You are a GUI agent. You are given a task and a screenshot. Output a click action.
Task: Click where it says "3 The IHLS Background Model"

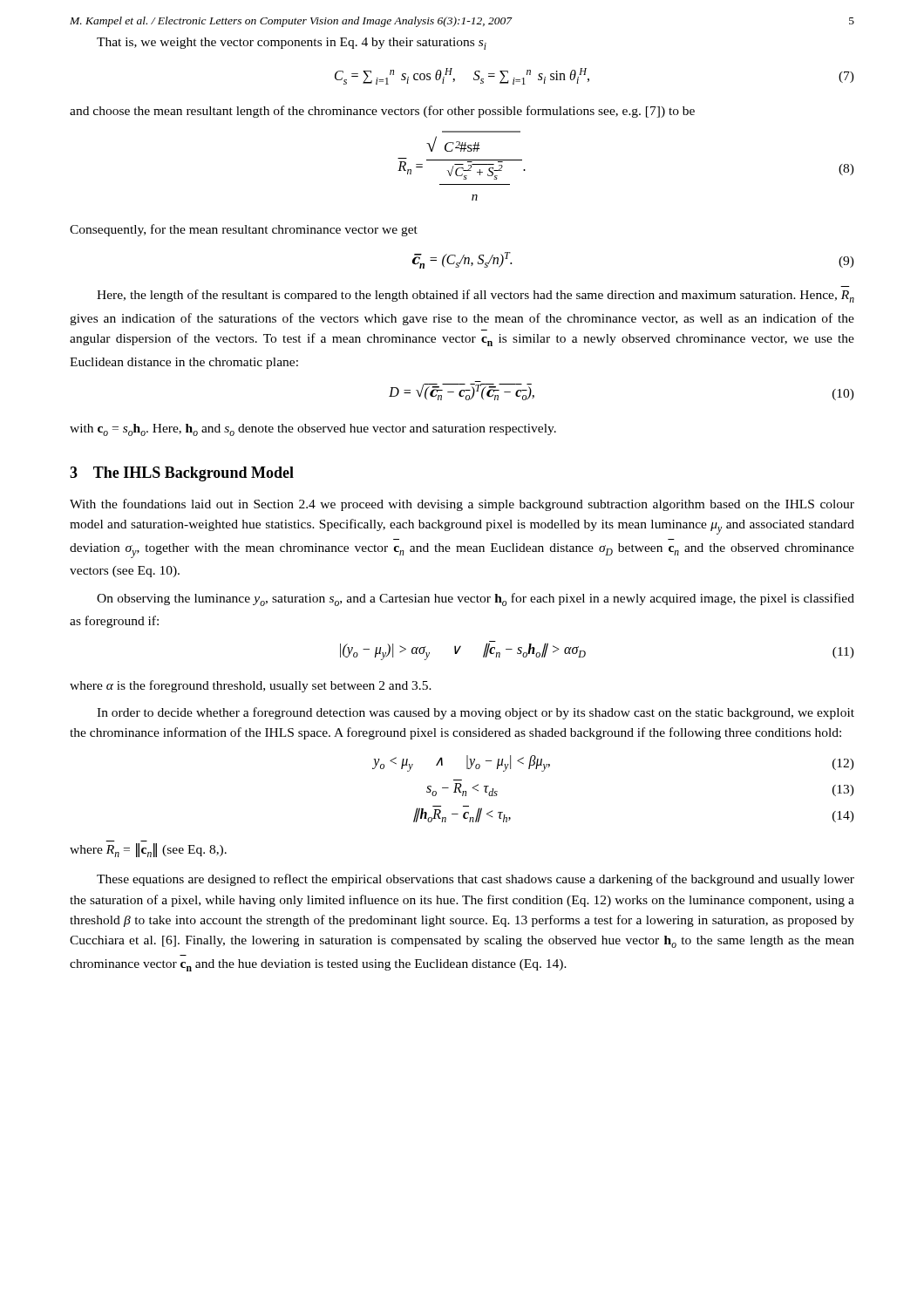pos(182,474)
